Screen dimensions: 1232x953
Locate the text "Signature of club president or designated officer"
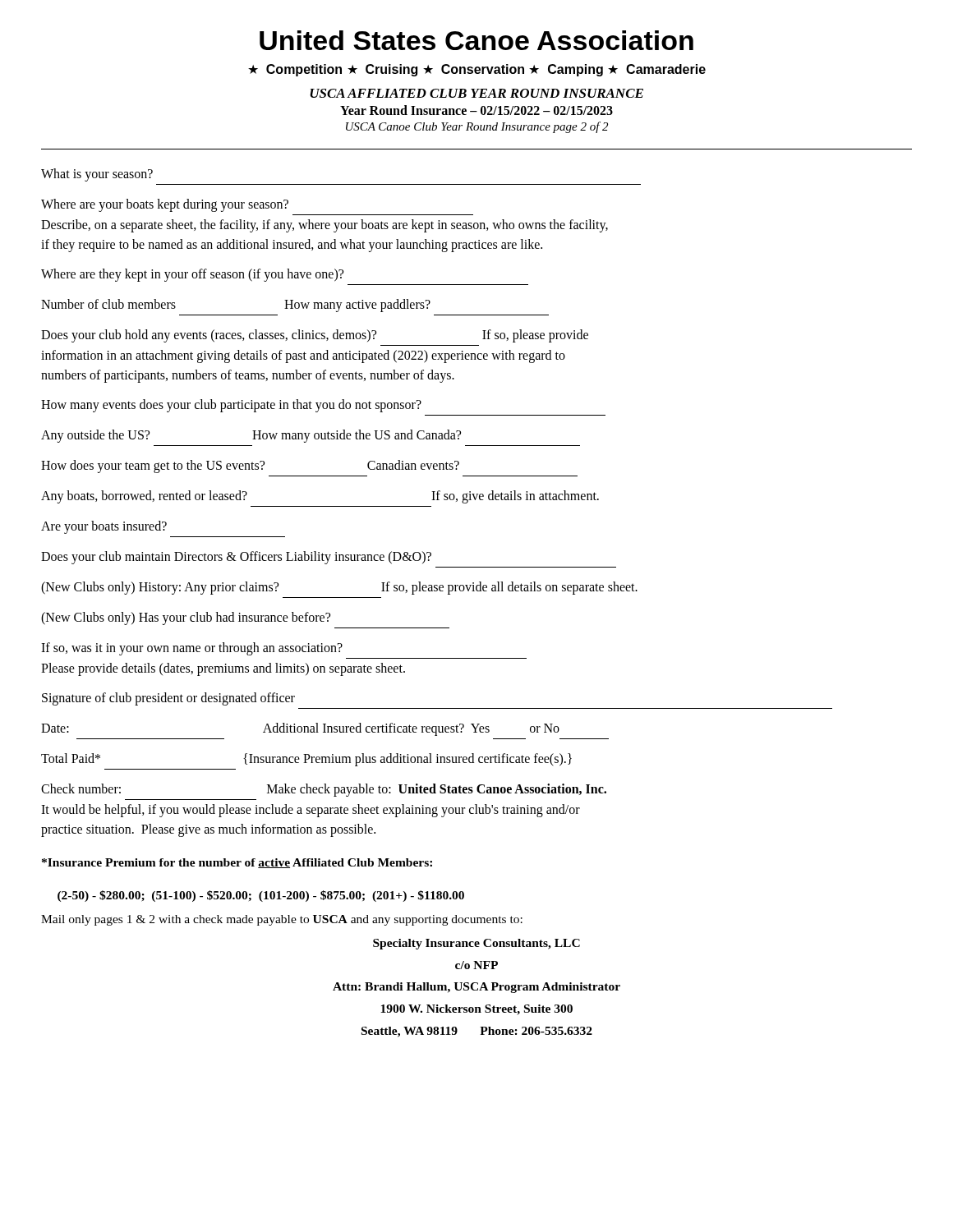click(437, 699)
